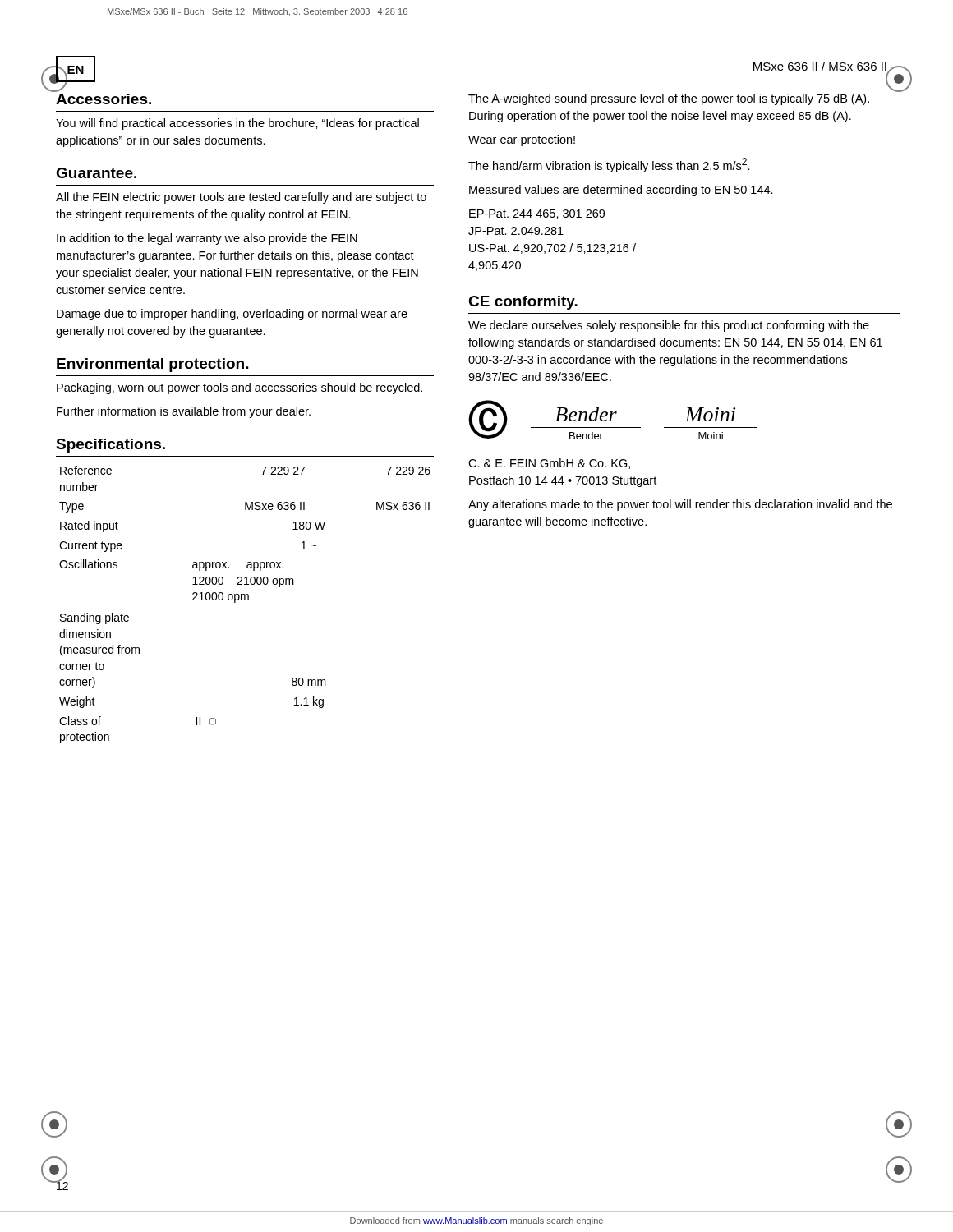Navigate to the block starting "All the FEIN"
Screen dimensions: 1232x953
[x=241, y=206]
